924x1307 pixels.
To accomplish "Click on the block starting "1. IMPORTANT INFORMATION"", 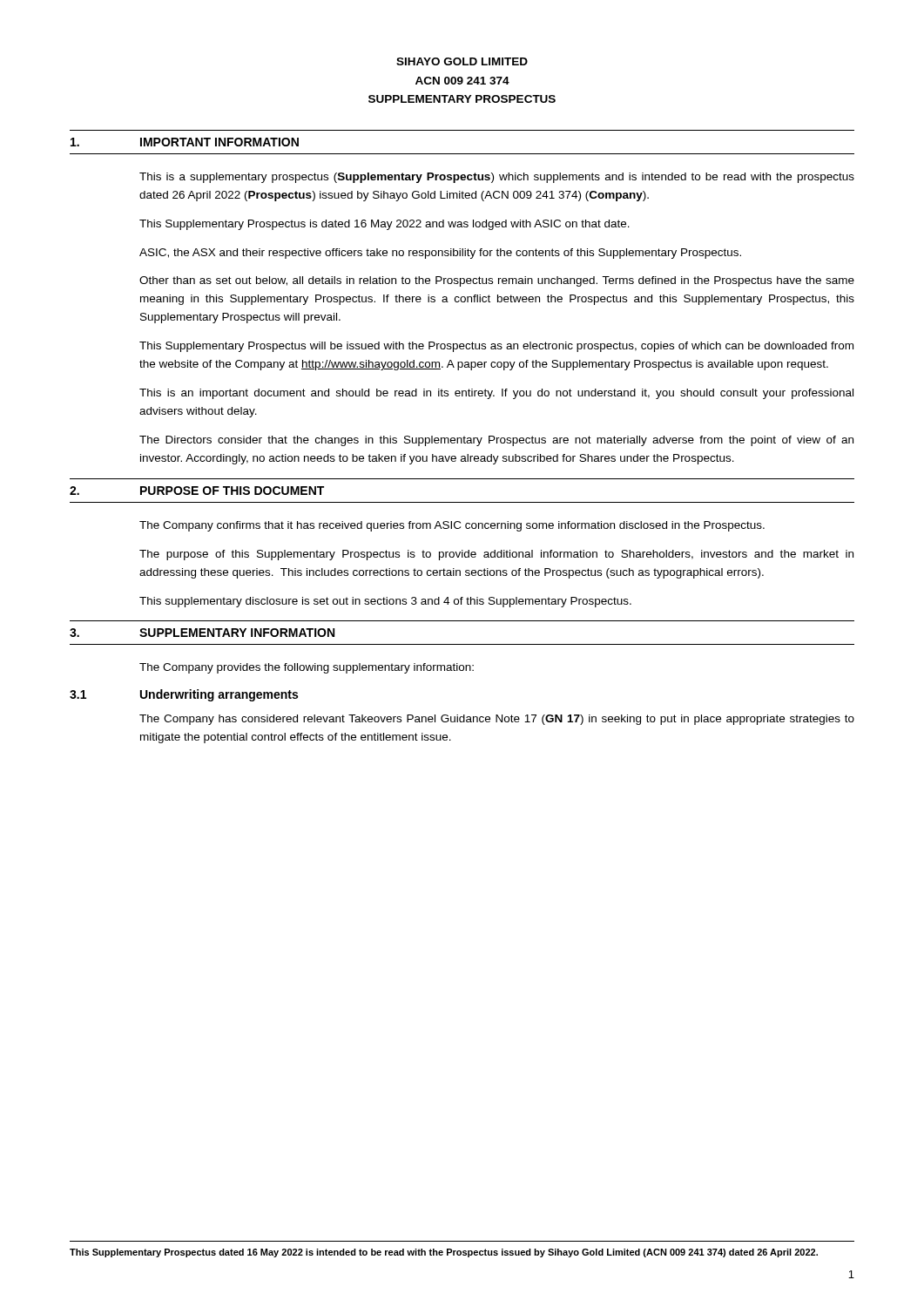I will click(185, 142).
